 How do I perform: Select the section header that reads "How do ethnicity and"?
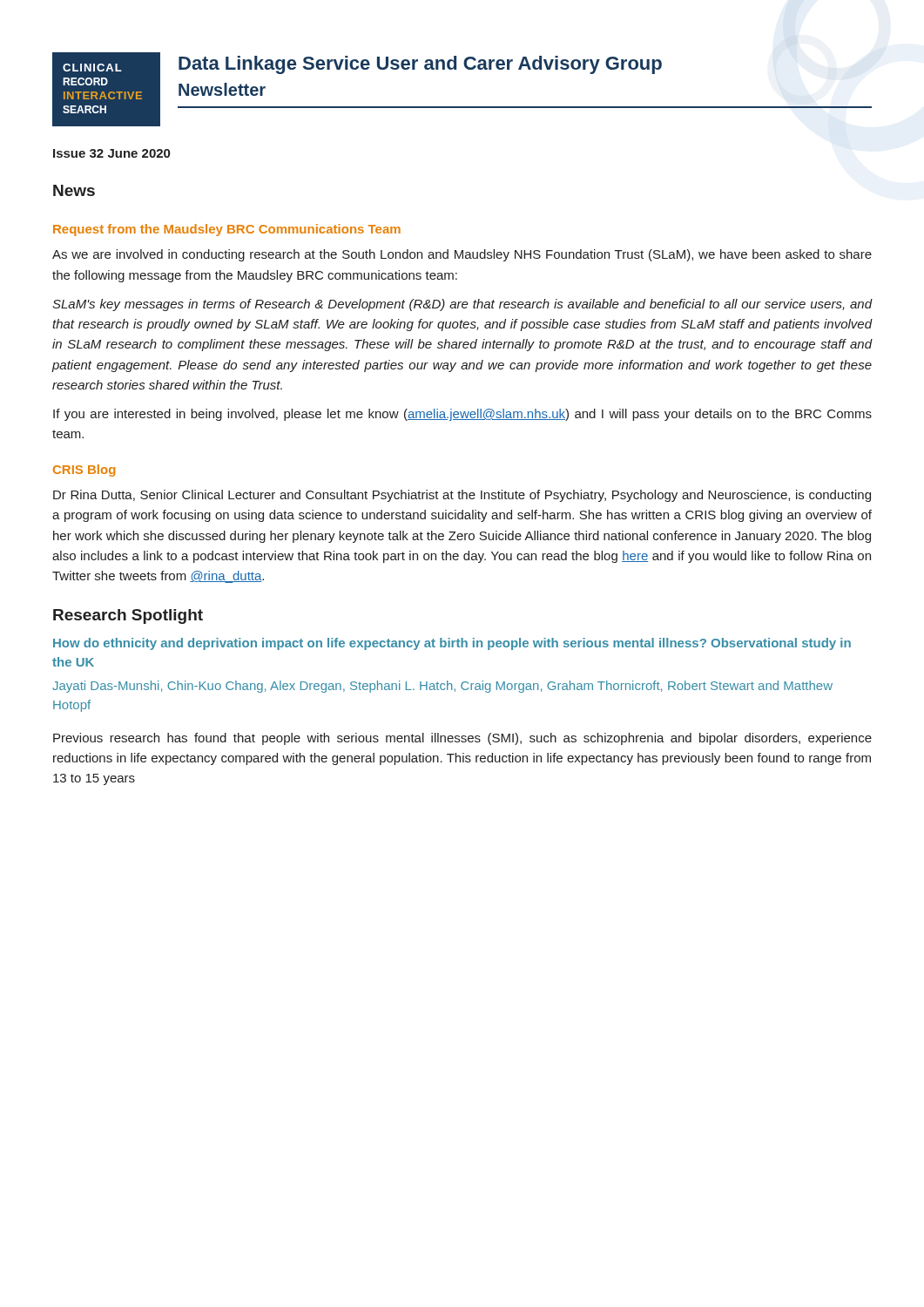[452, 652]
